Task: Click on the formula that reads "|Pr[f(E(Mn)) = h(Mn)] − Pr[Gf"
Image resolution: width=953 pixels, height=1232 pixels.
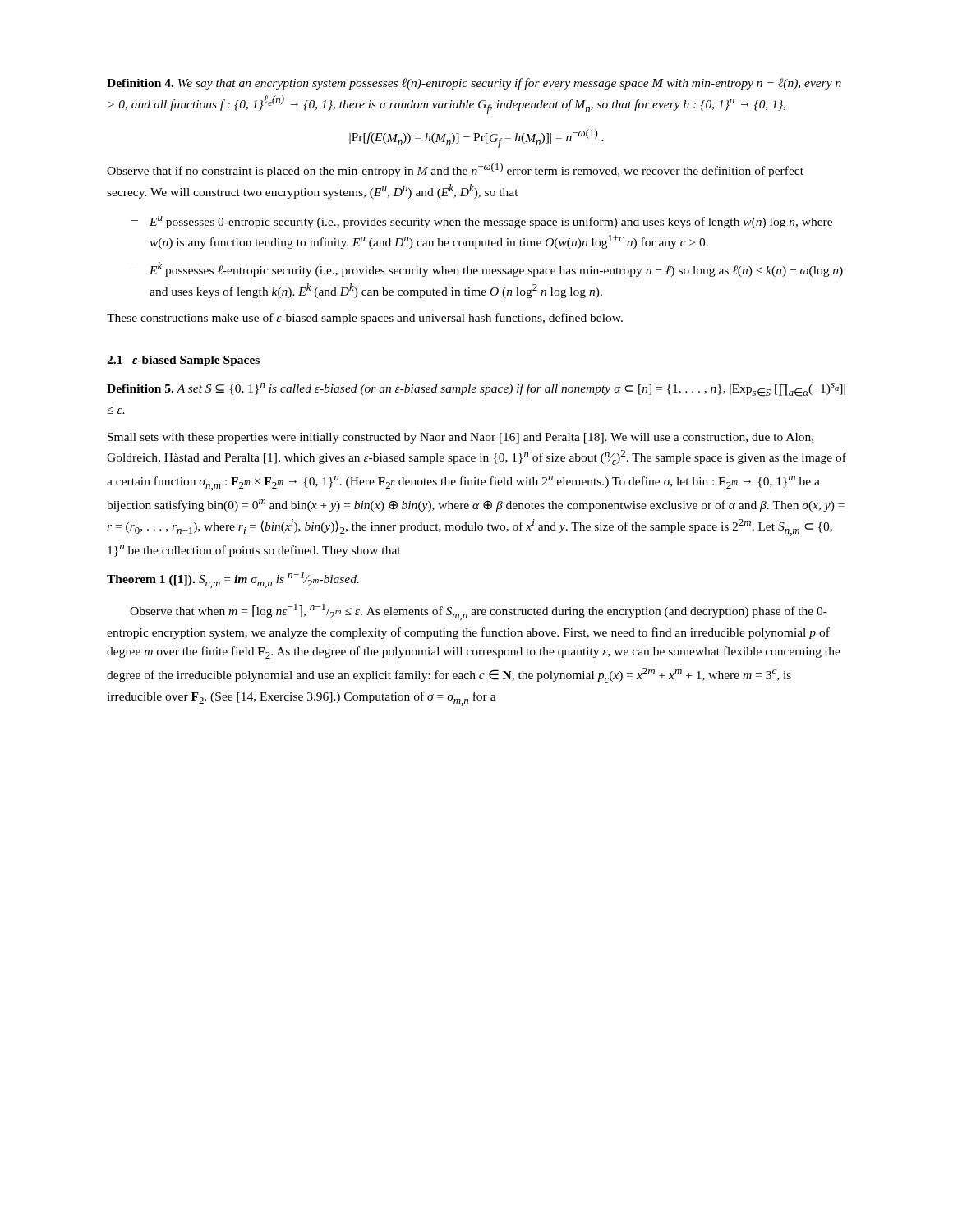Action: [x=476, y=137]
